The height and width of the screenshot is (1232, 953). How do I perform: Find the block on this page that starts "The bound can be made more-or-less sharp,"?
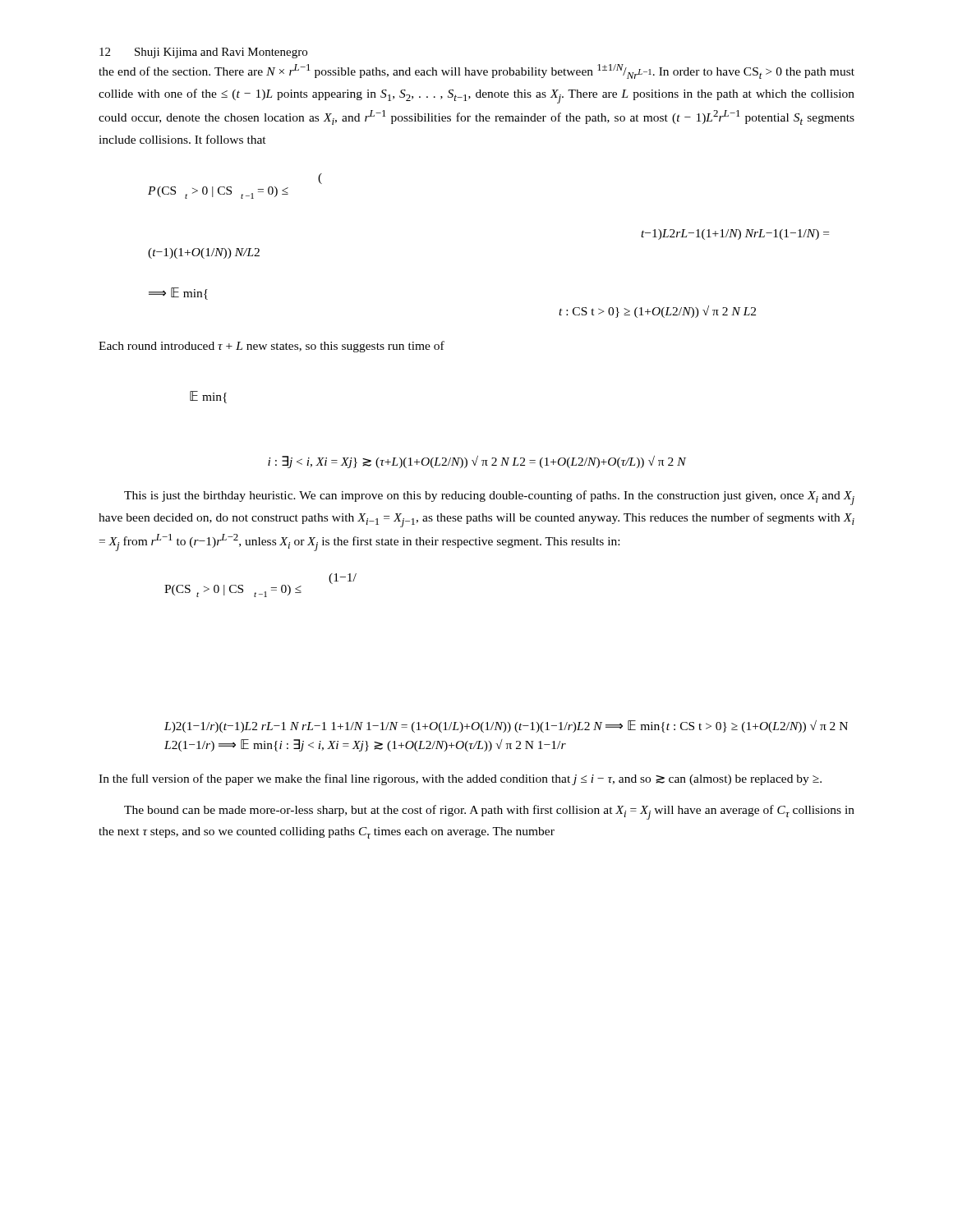(476, 821)
